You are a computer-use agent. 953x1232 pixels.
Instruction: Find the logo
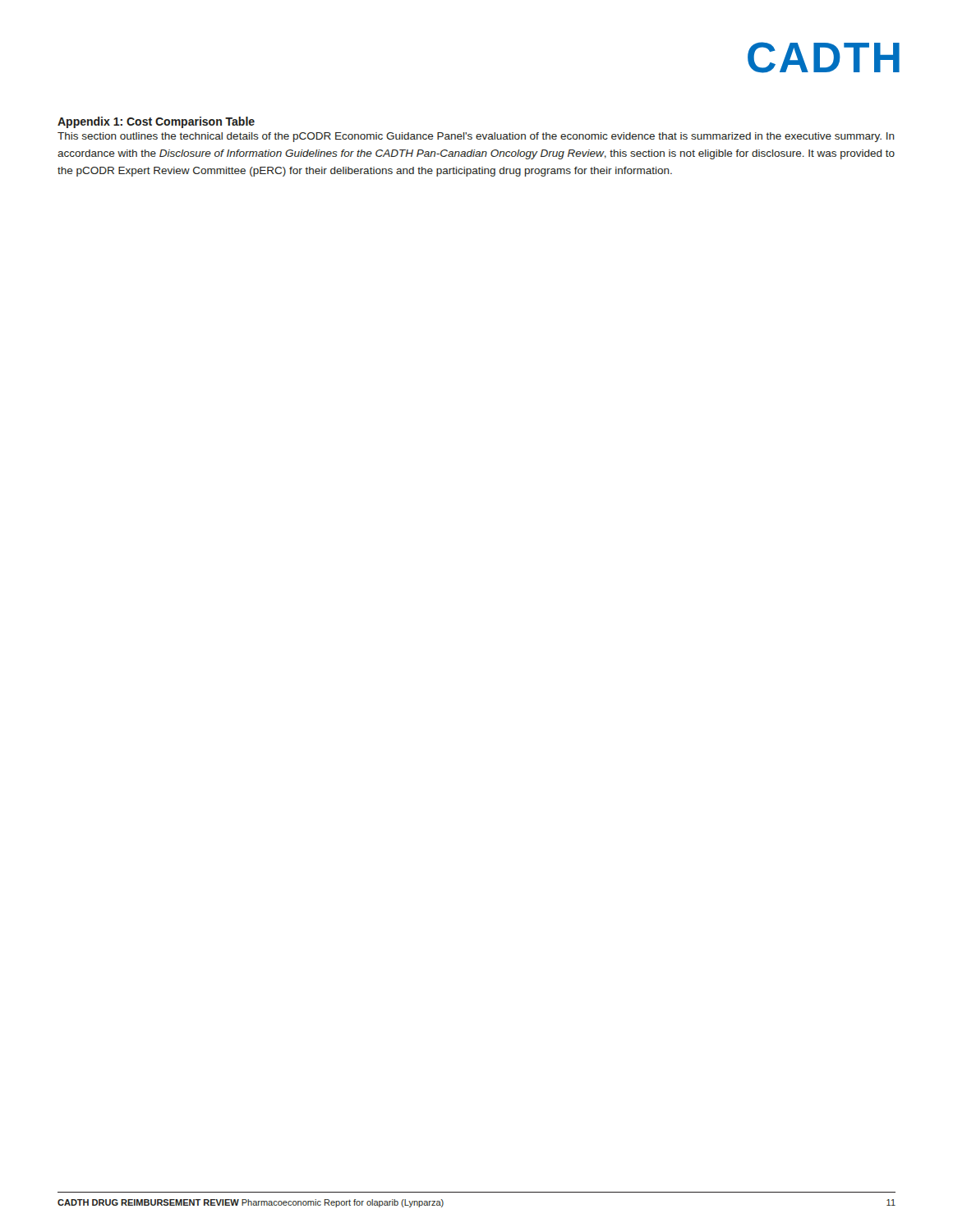click(825, 58)
